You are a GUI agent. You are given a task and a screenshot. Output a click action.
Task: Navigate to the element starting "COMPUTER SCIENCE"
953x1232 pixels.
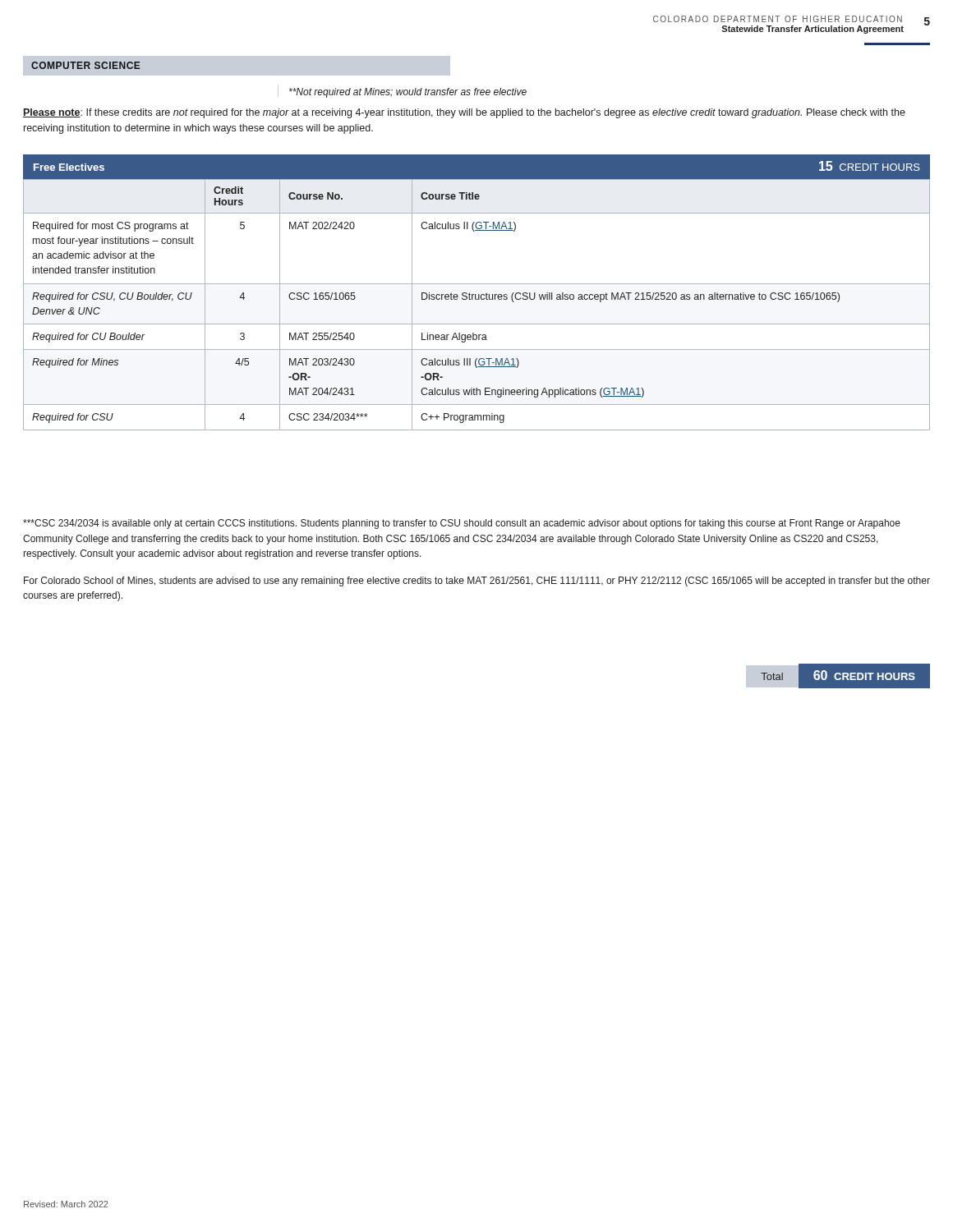86,66
